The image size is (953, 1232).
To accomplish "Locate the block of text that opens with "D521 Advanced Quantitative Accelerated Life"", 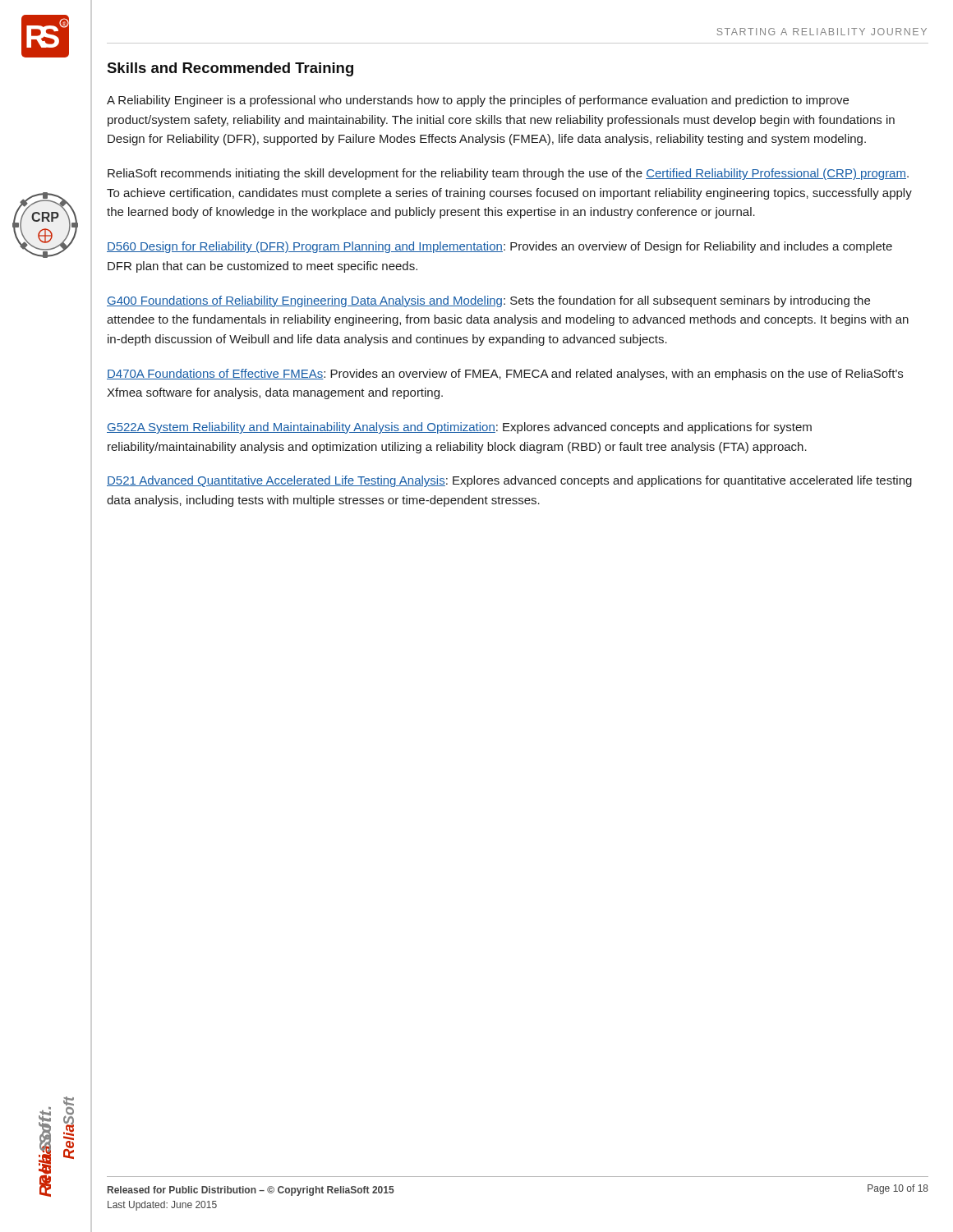I will click(510, 490).
